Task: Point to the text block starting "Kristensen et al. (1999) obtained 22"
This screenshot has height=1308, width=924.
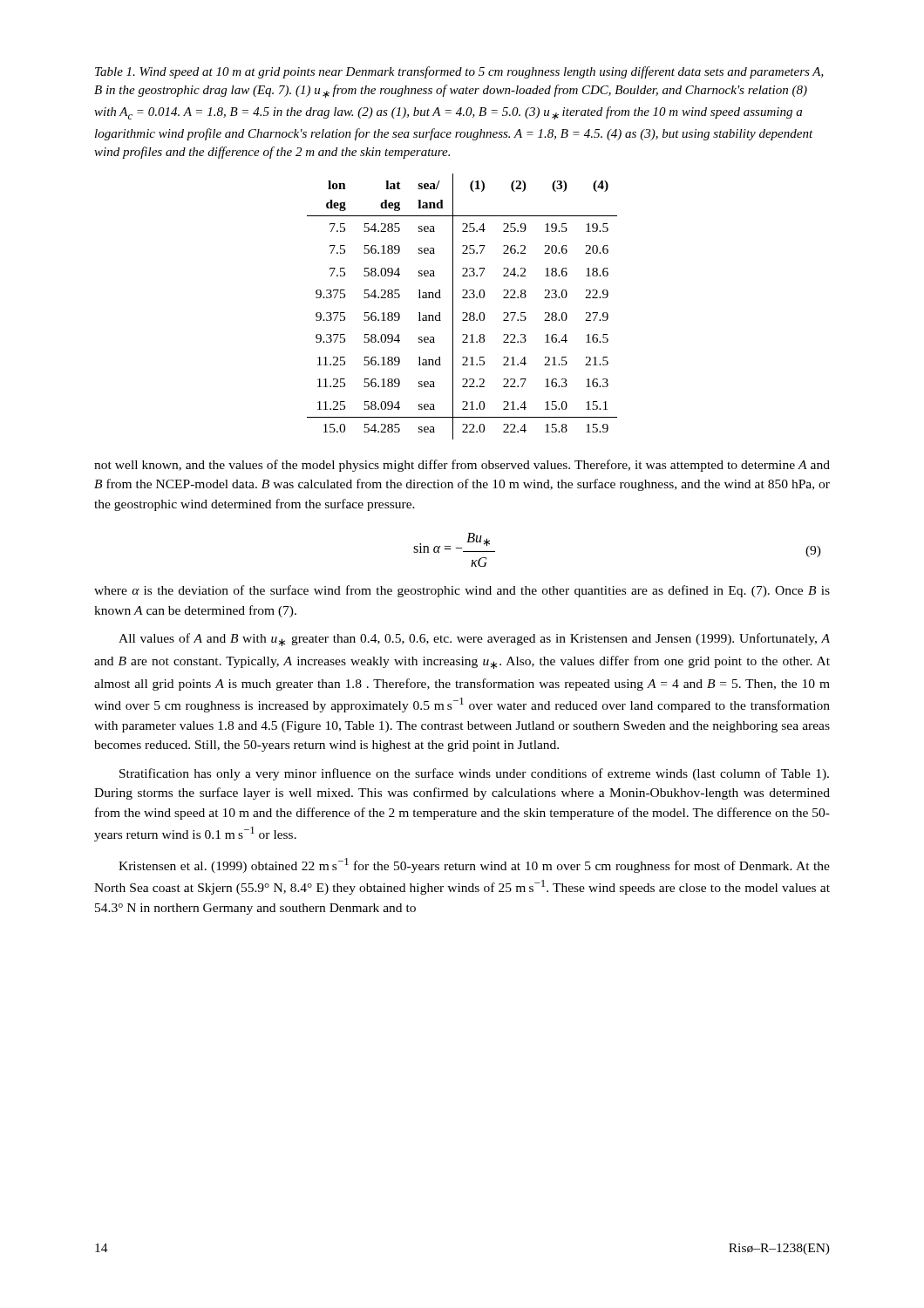Action: (x=462, y=885)
